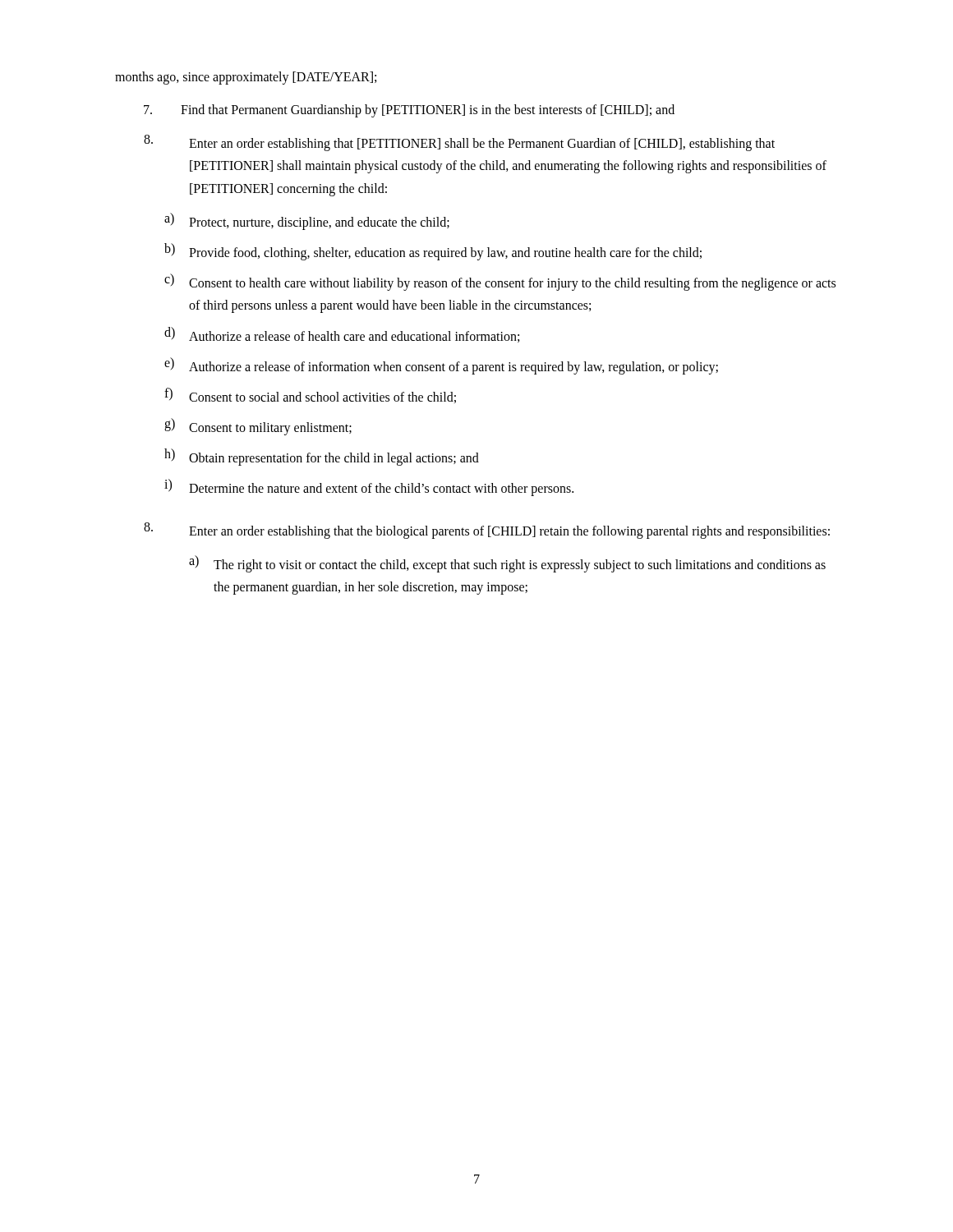Point to the region starting "b) Provide food, clothing, shelter, education"
Viewport: 953px width, 1232px height.
476,253
